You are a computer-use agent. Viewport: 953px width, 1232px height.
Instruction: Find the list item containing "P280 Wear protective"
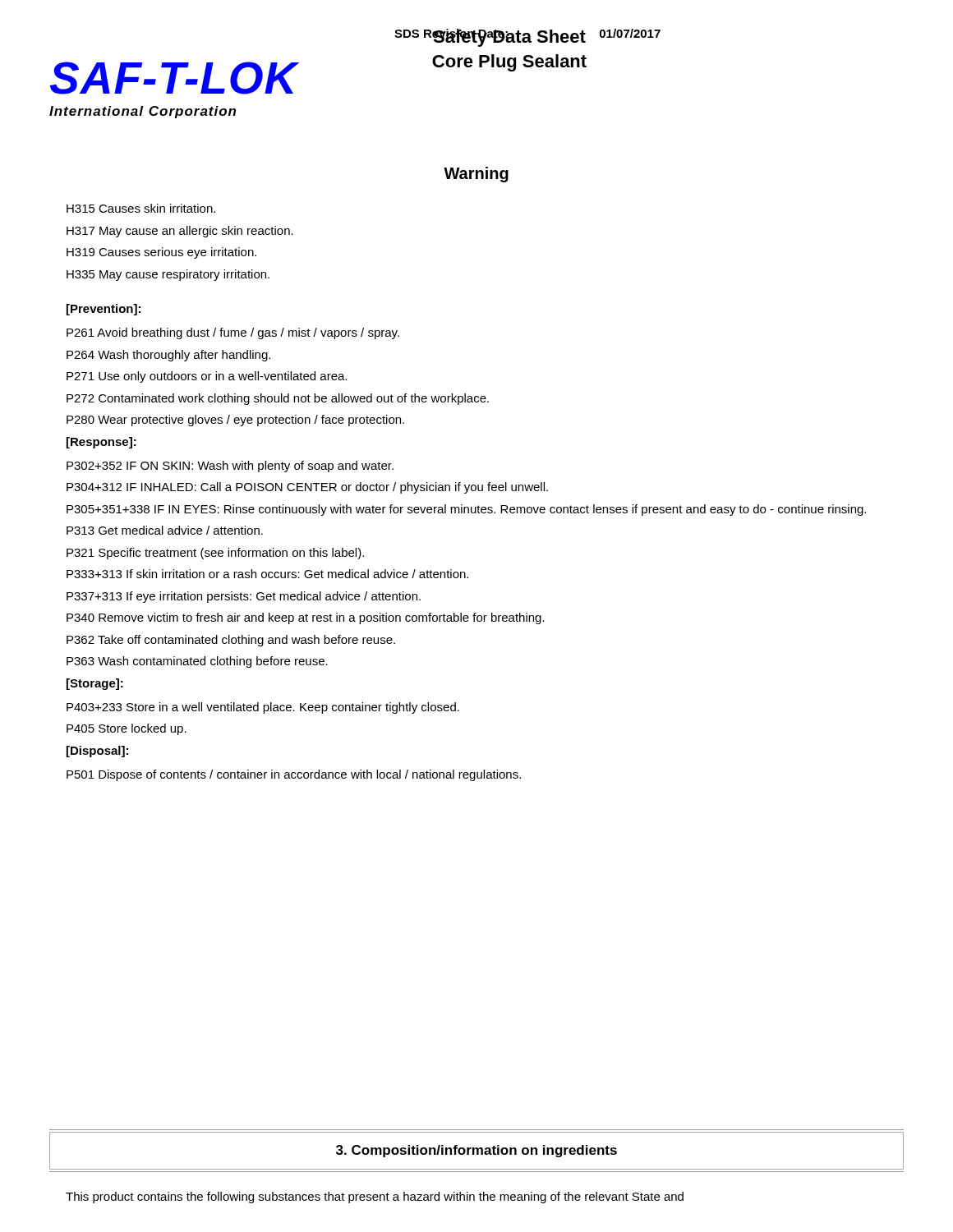click(236, 419)
